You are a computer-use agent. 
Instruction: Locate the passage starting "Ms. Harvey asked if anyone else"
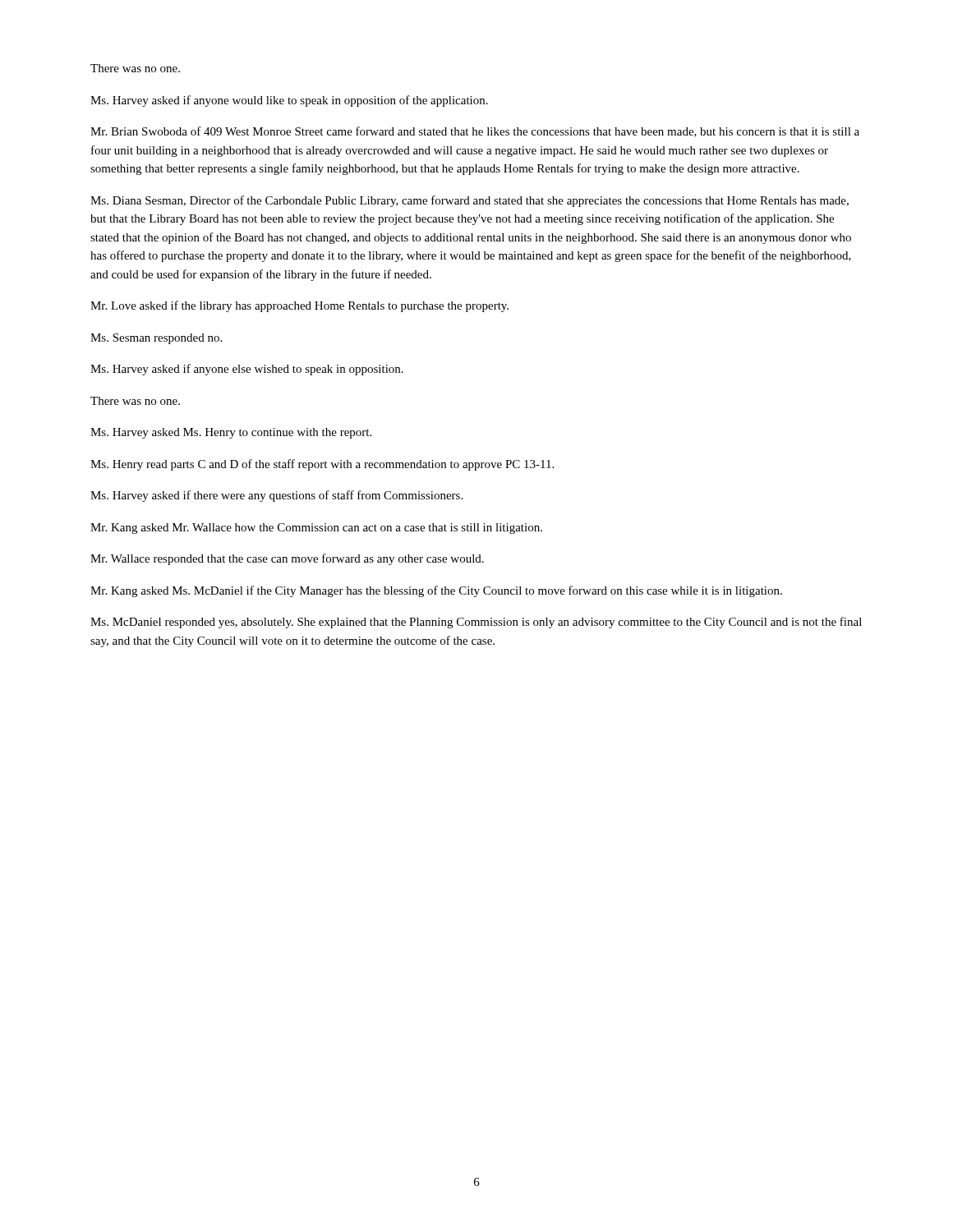(247, 369)
